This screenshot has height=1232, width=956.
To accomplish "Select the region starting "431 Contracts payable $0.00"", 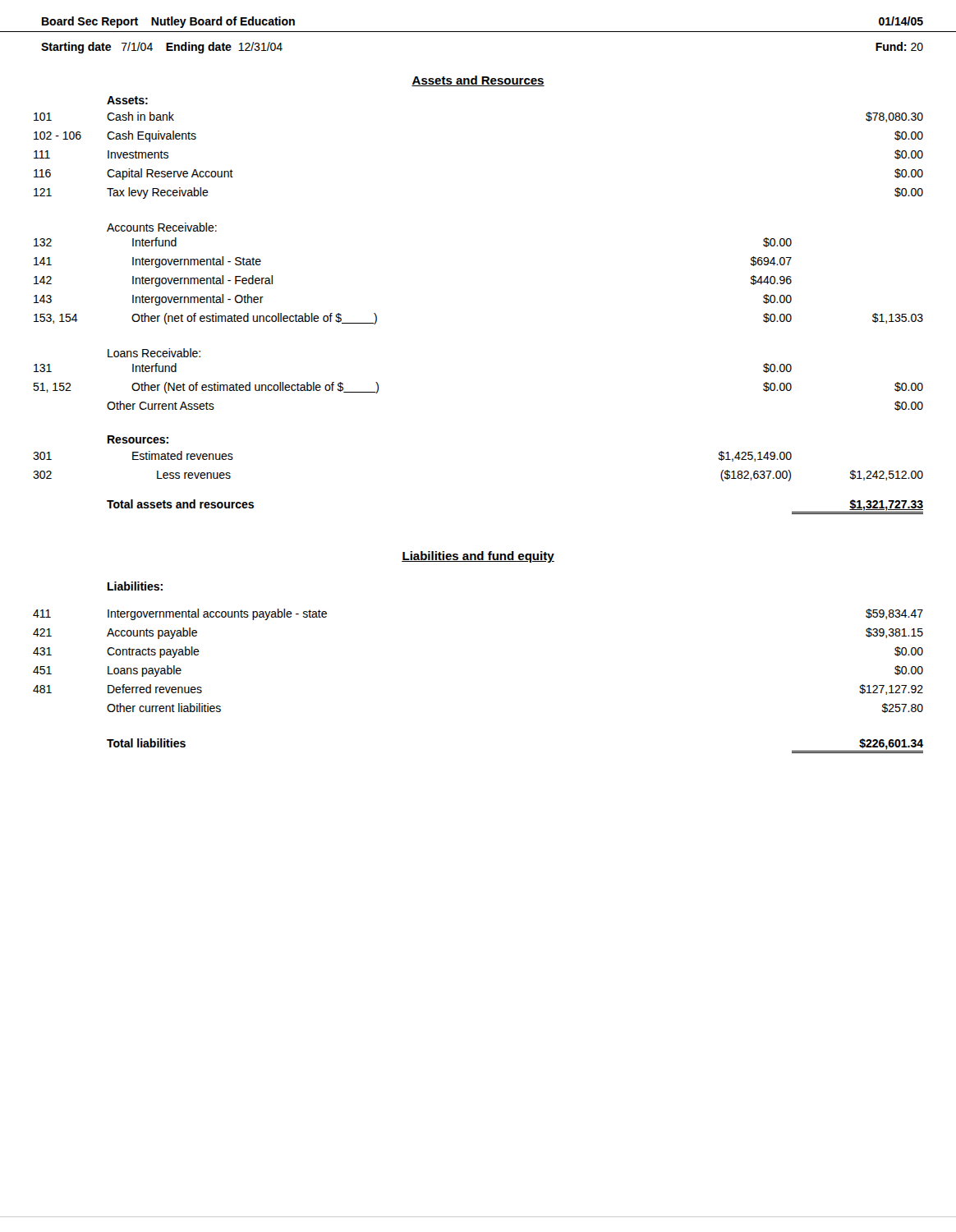I will [x=39, y=653].
